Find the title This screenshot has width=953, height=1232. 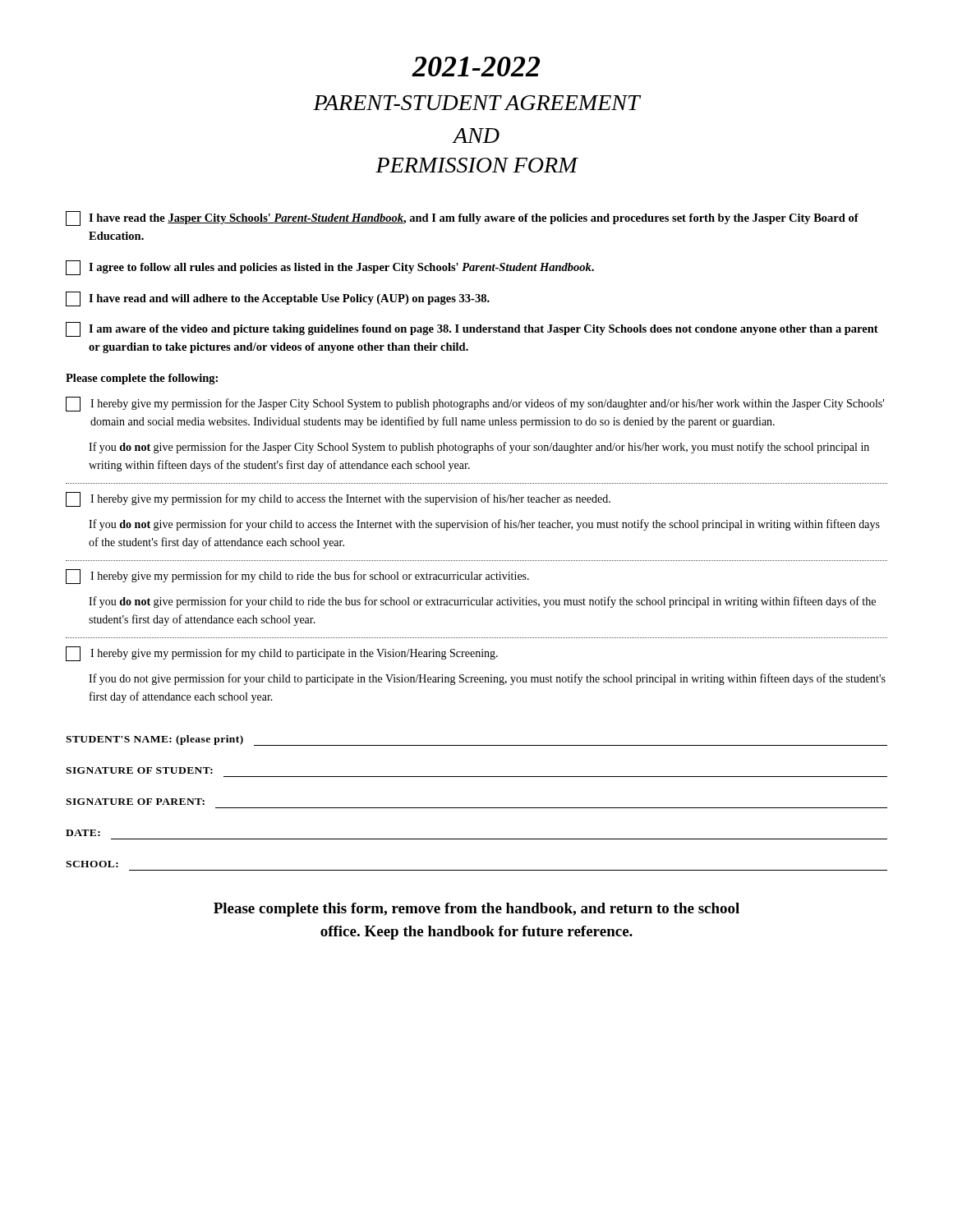[476, 115]
